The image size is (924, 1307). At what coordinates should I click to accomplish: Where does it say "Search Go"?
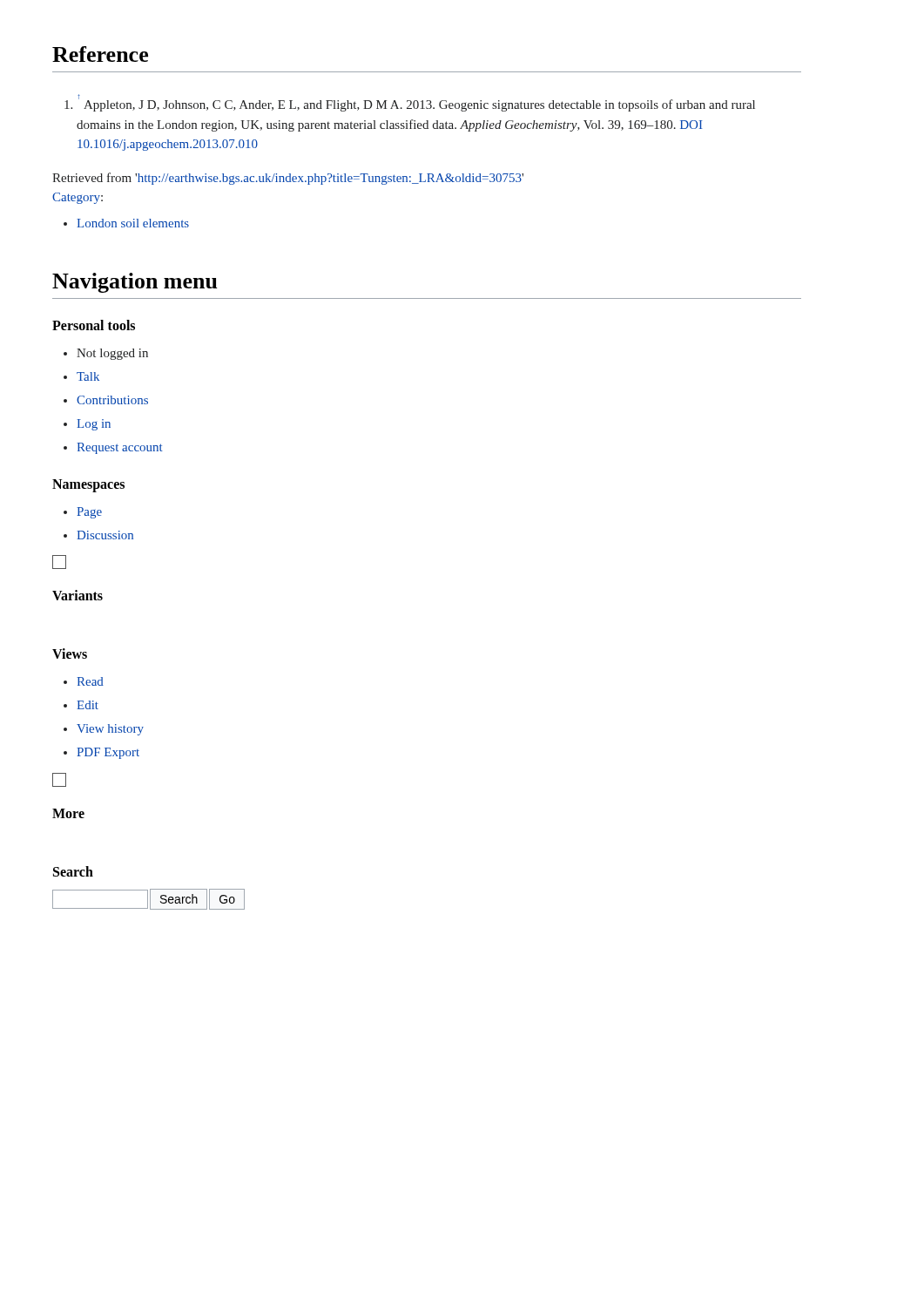(148, 899)
